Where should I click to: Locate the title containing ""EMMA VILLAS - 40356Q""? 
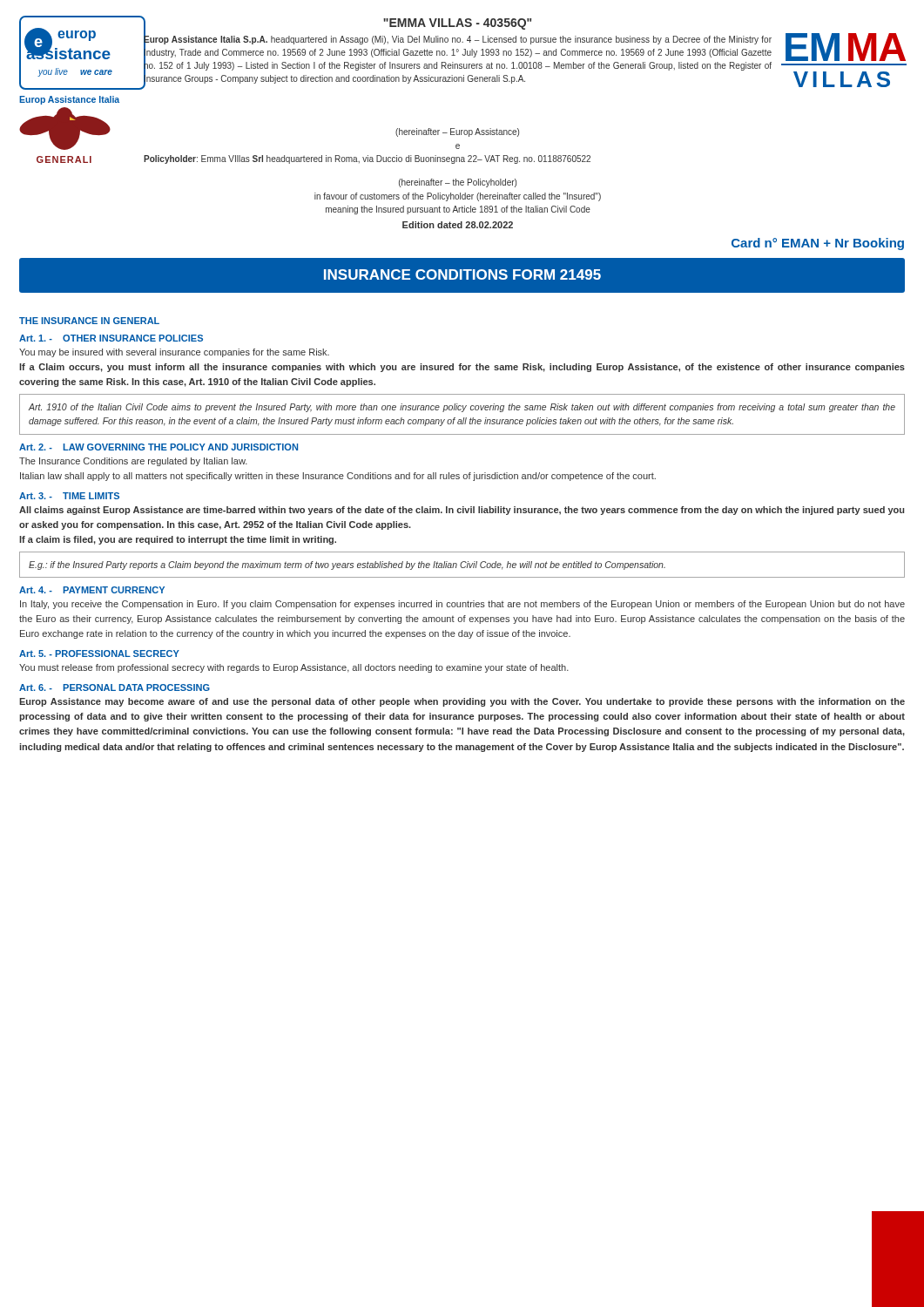[x=458, y=23]
